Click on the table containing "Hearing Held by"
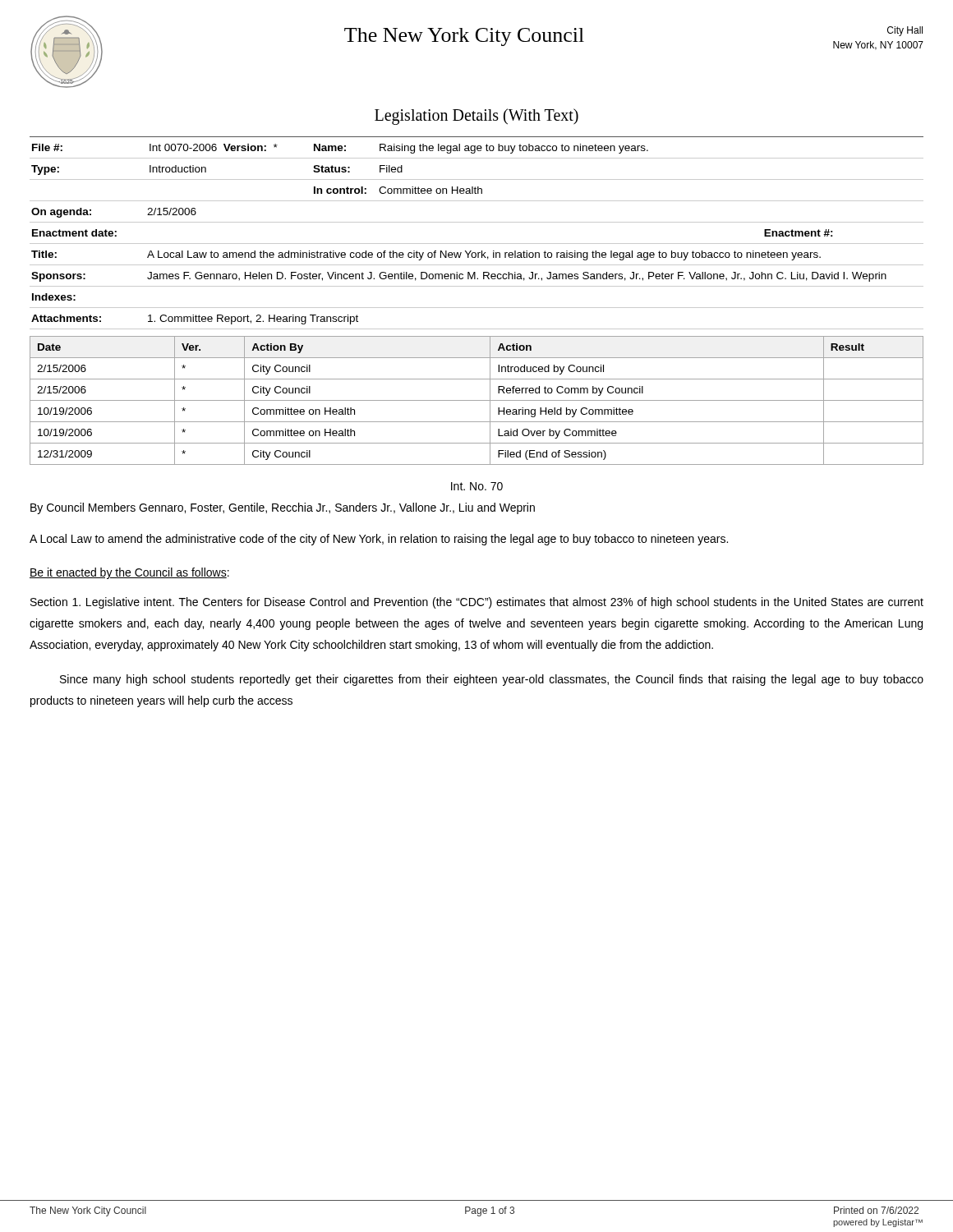The image size is (953, 1232). tap(476, 400)
